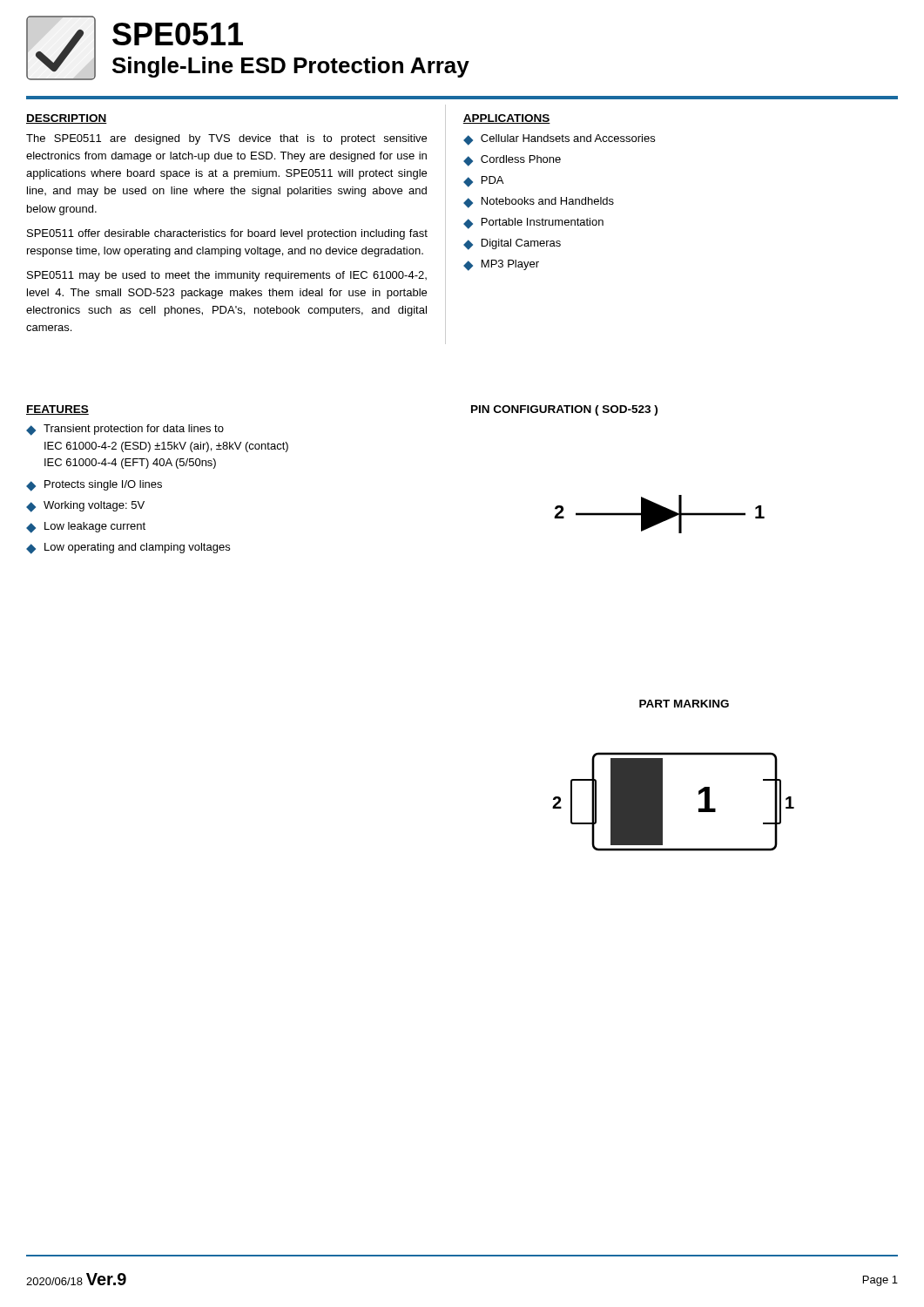Find the text block that reads "SPE0511 offer desirable"
Viewport: 924px width, 1307px height.
pos(227,242)
